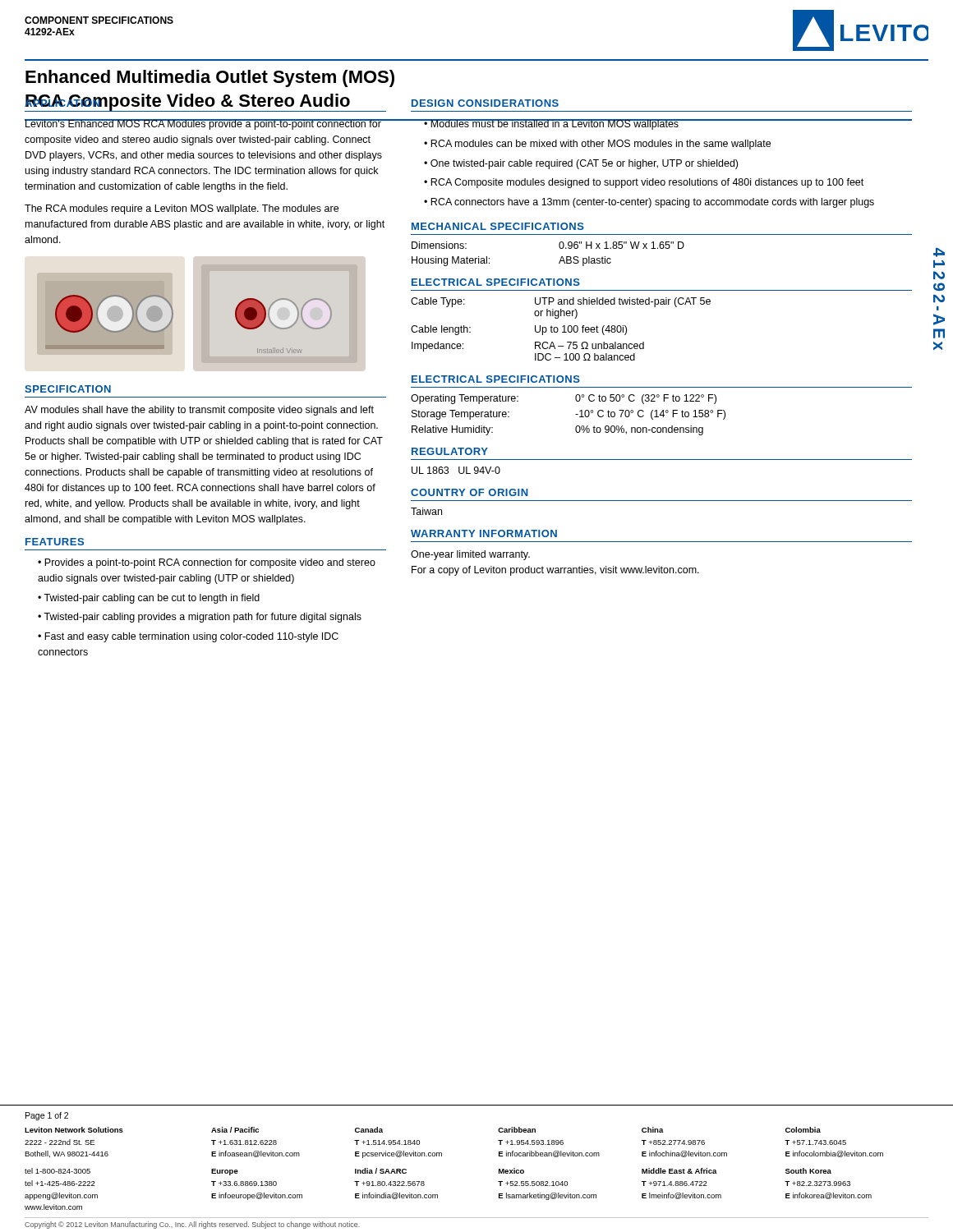
Task: Find the section header that reads "WARRANTY INFORMATION"
Action: point(484,533)
